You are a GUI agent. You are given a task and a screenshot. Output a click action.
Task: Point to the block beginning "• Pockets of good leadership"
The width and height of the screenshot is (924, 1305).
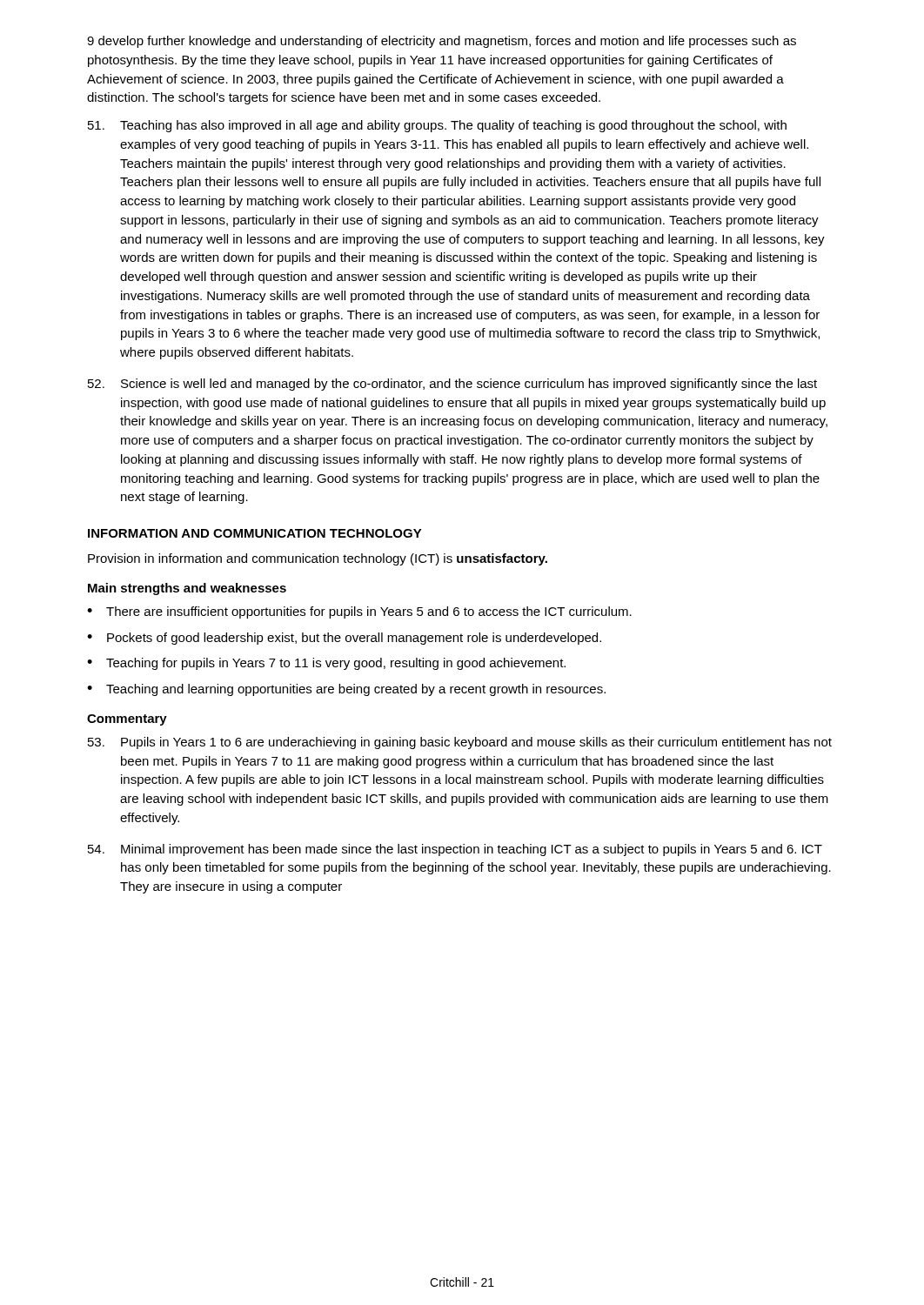click(462, 637)
